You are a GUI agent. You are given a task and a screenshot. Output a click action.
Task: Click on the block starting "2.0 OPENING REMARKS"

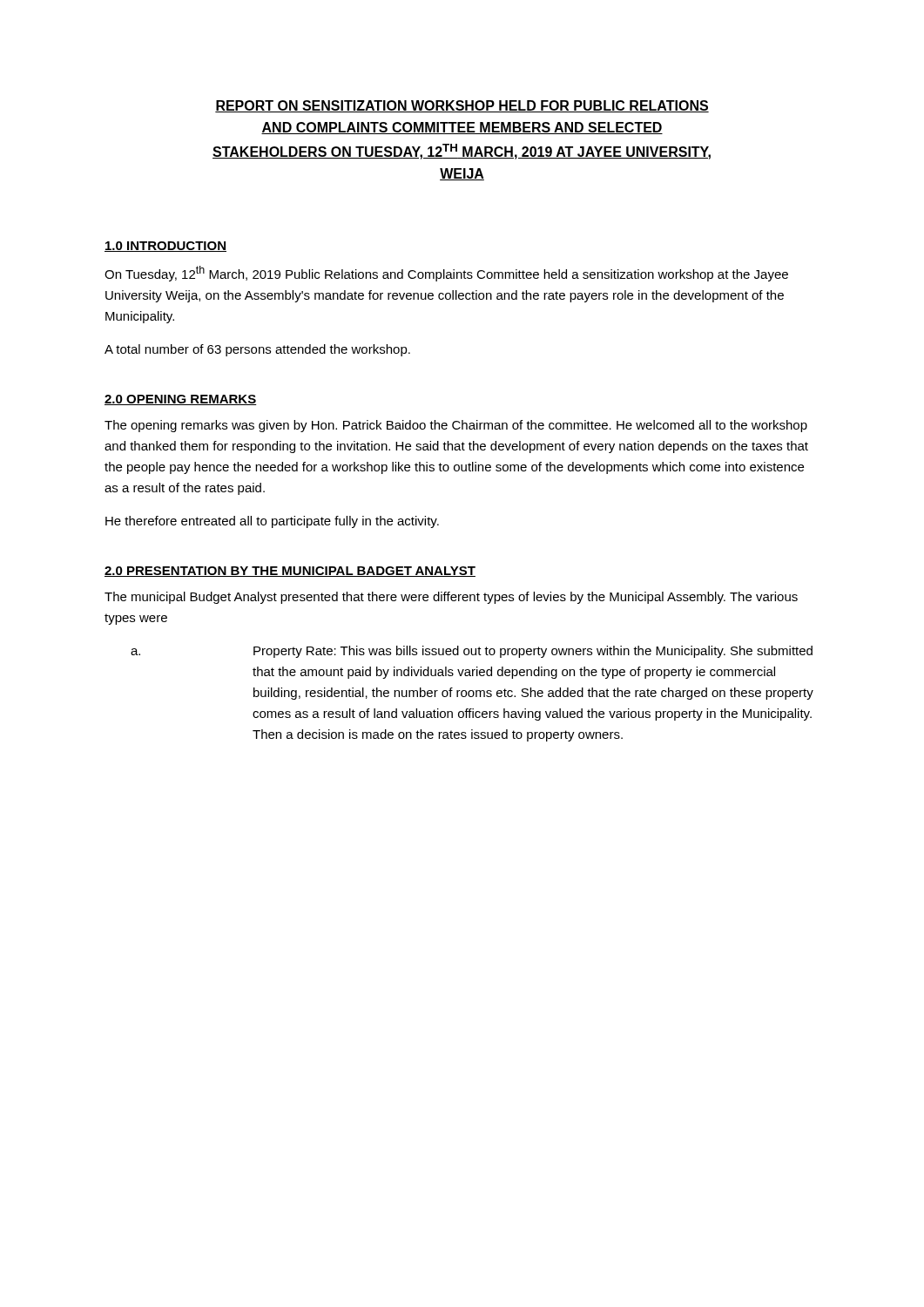pyautogui.click(x=180, y=398)
